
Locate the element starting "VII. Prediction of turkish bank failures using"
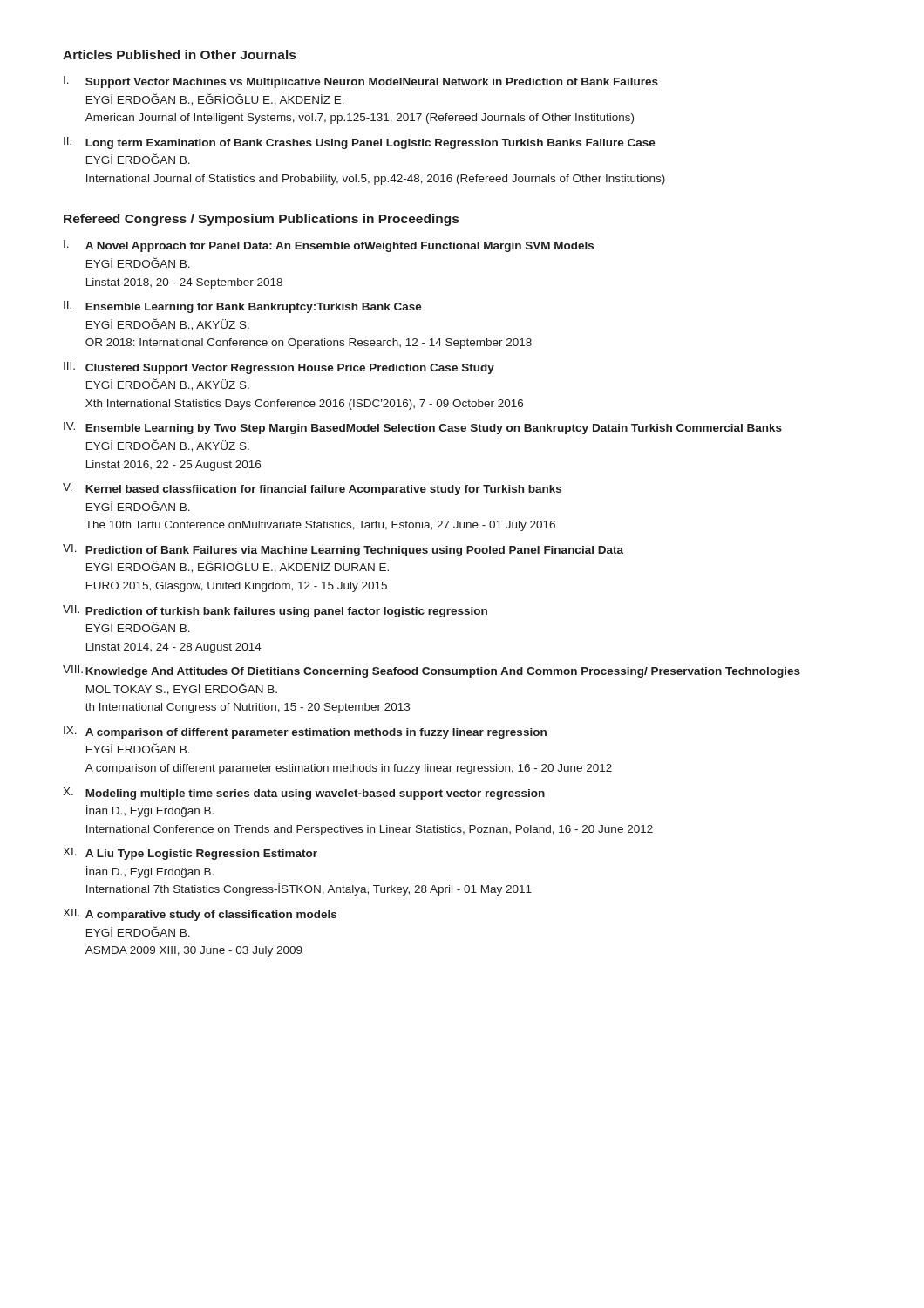pyautogui.click(x=275, y=611)
